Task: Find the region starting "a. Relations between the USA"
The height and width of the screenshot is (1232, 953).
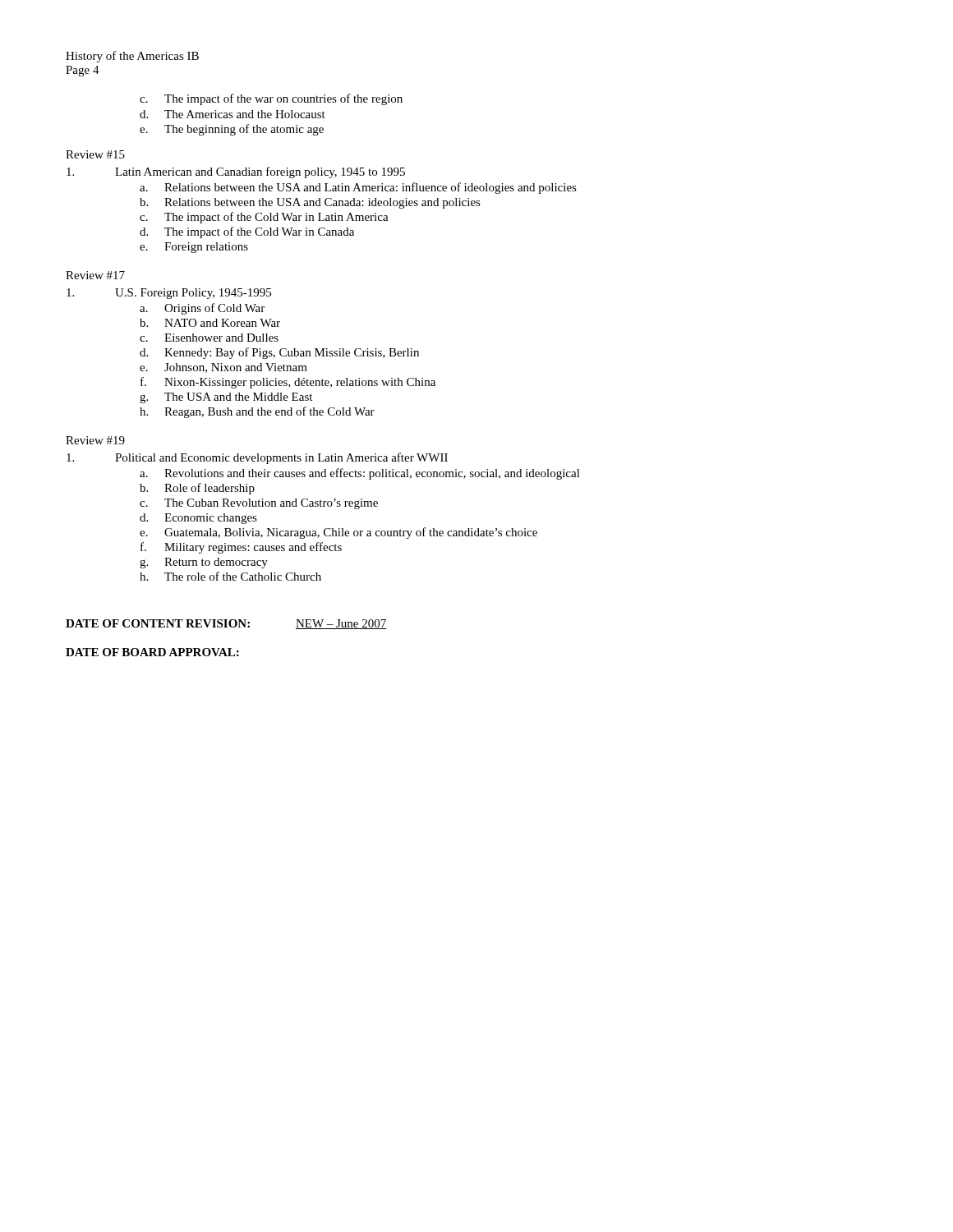Action: coord(513,188)
